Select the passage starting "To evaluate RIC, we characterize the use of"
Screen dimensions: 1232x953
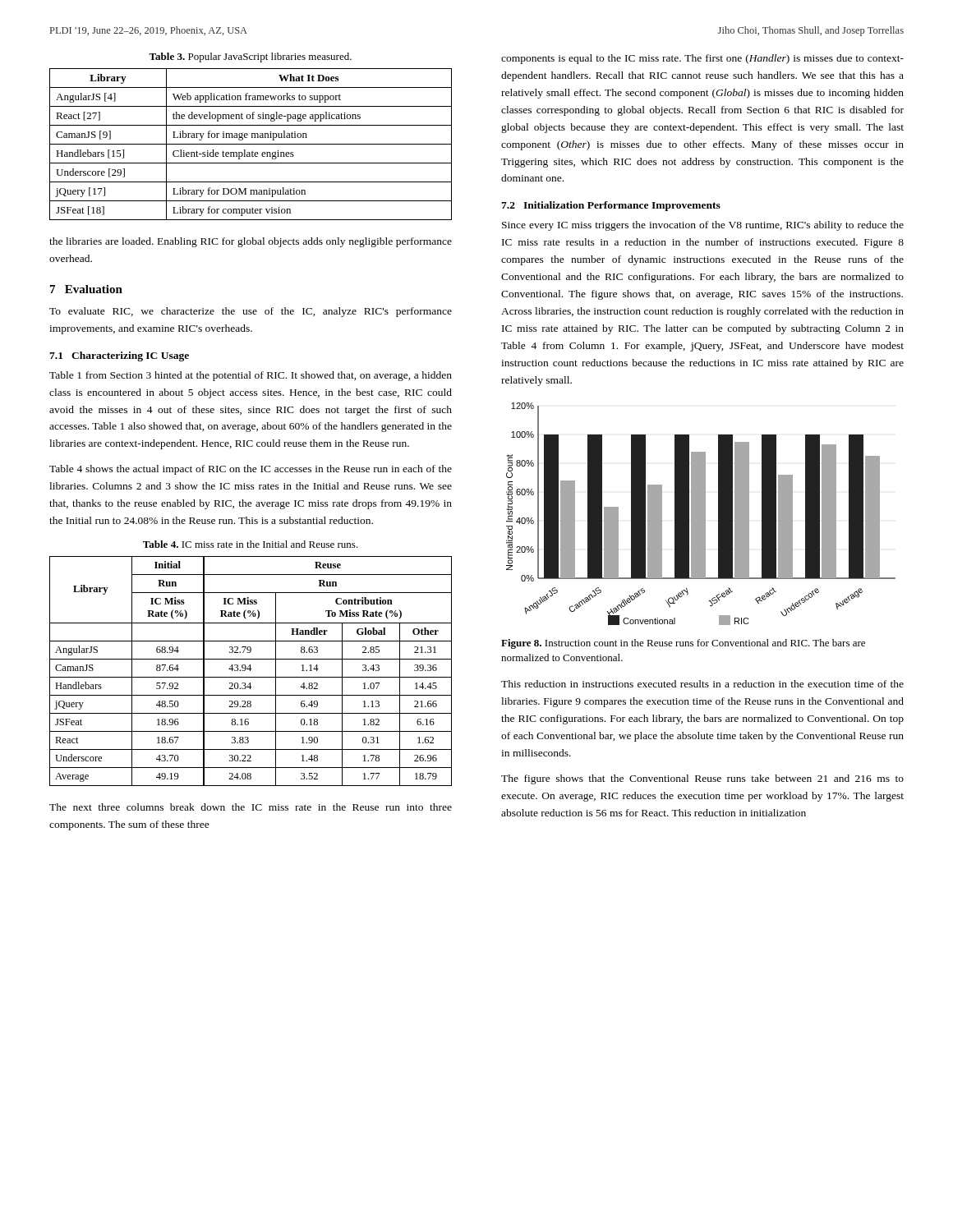[251, 319]
